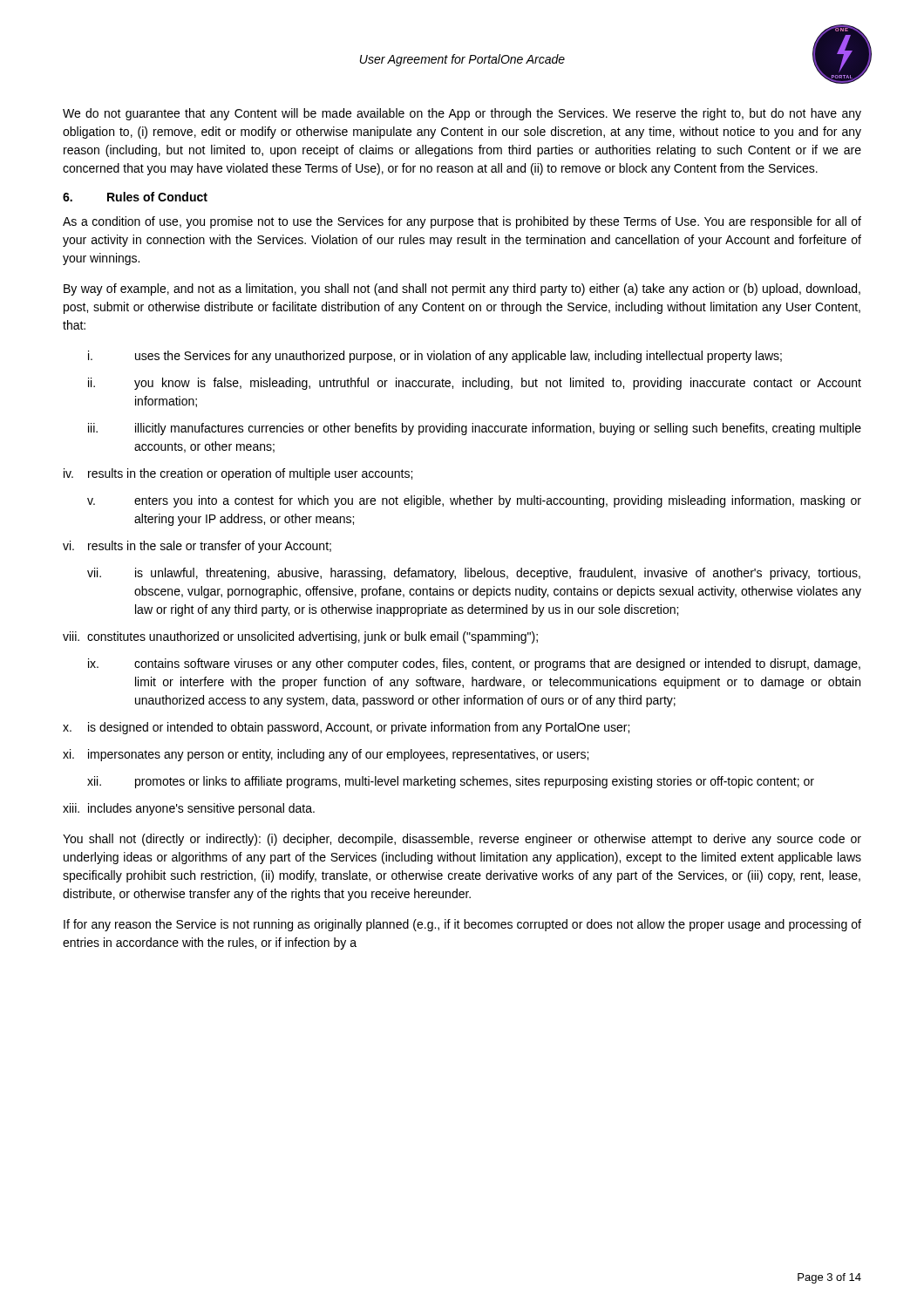
Task: Locate the block of text that opens with "vi. results in the sale or transfer of"
Action: (x=197, y=547)
